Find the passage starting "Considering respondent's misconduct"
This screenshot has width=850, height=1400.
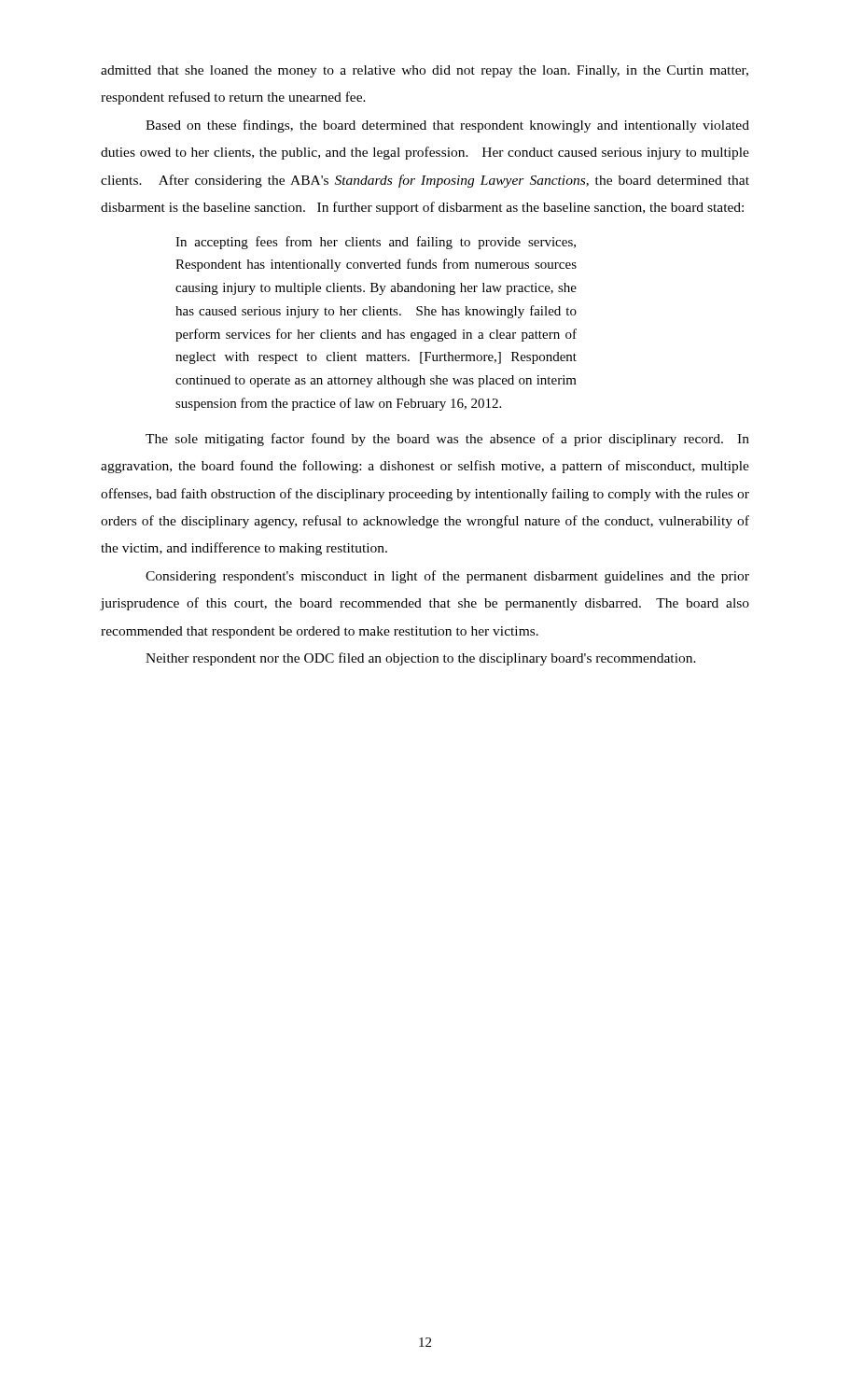425,603
